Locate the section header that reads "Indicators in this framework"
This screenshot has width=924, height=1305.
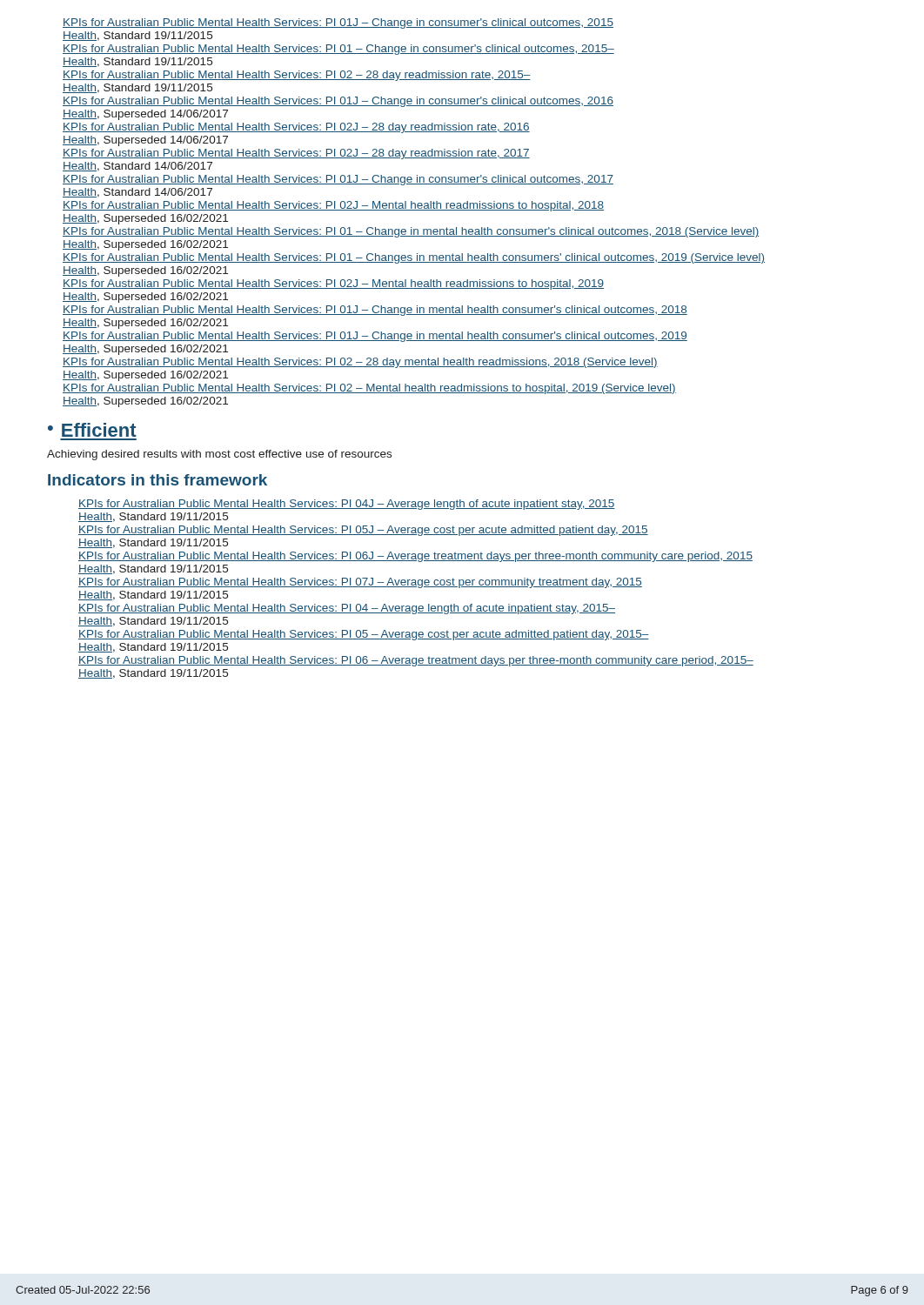157,480
